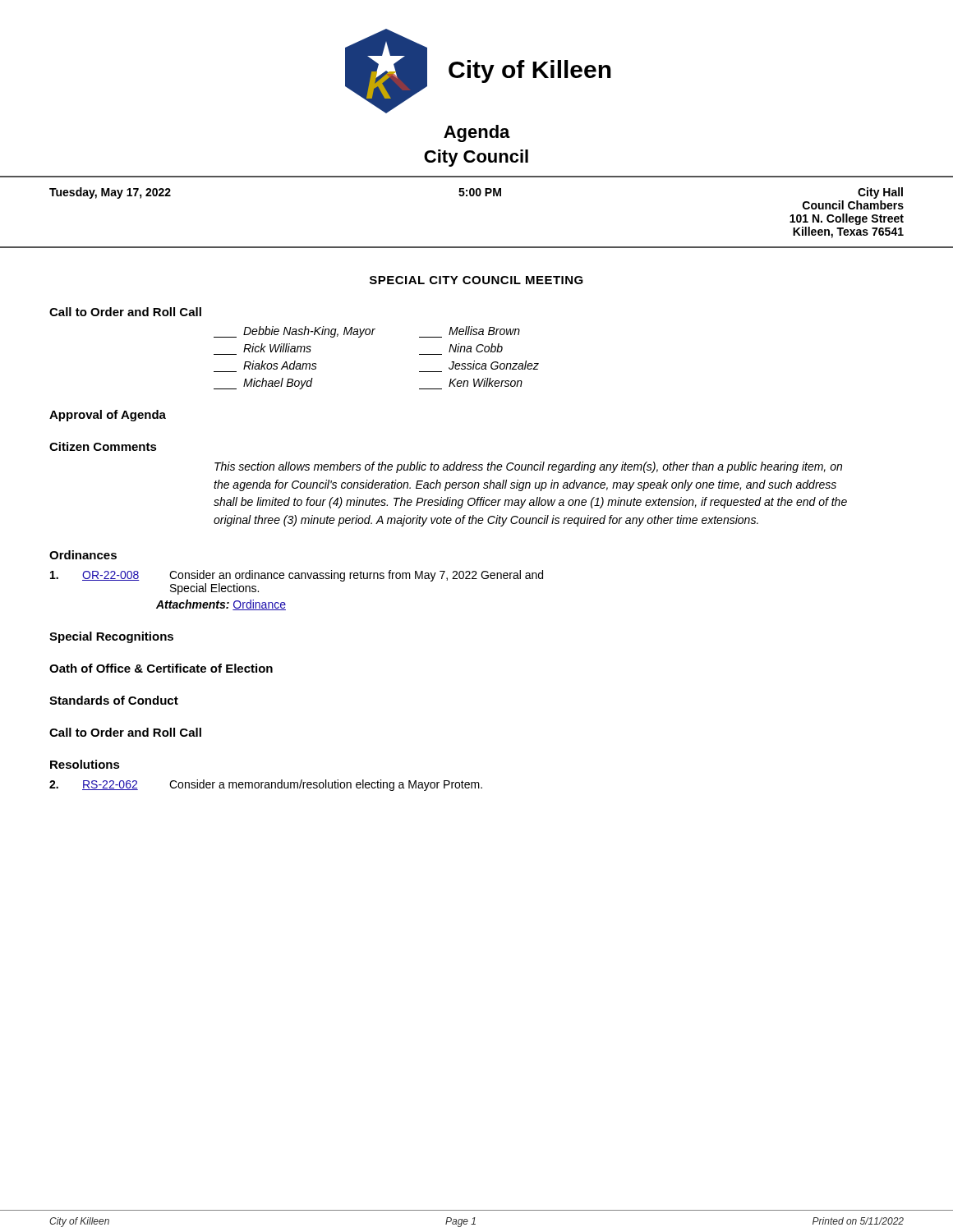Locate the passage starting "Nina Cobb"
Viewport: 953px width, 1232px height.
pos(461,348)
